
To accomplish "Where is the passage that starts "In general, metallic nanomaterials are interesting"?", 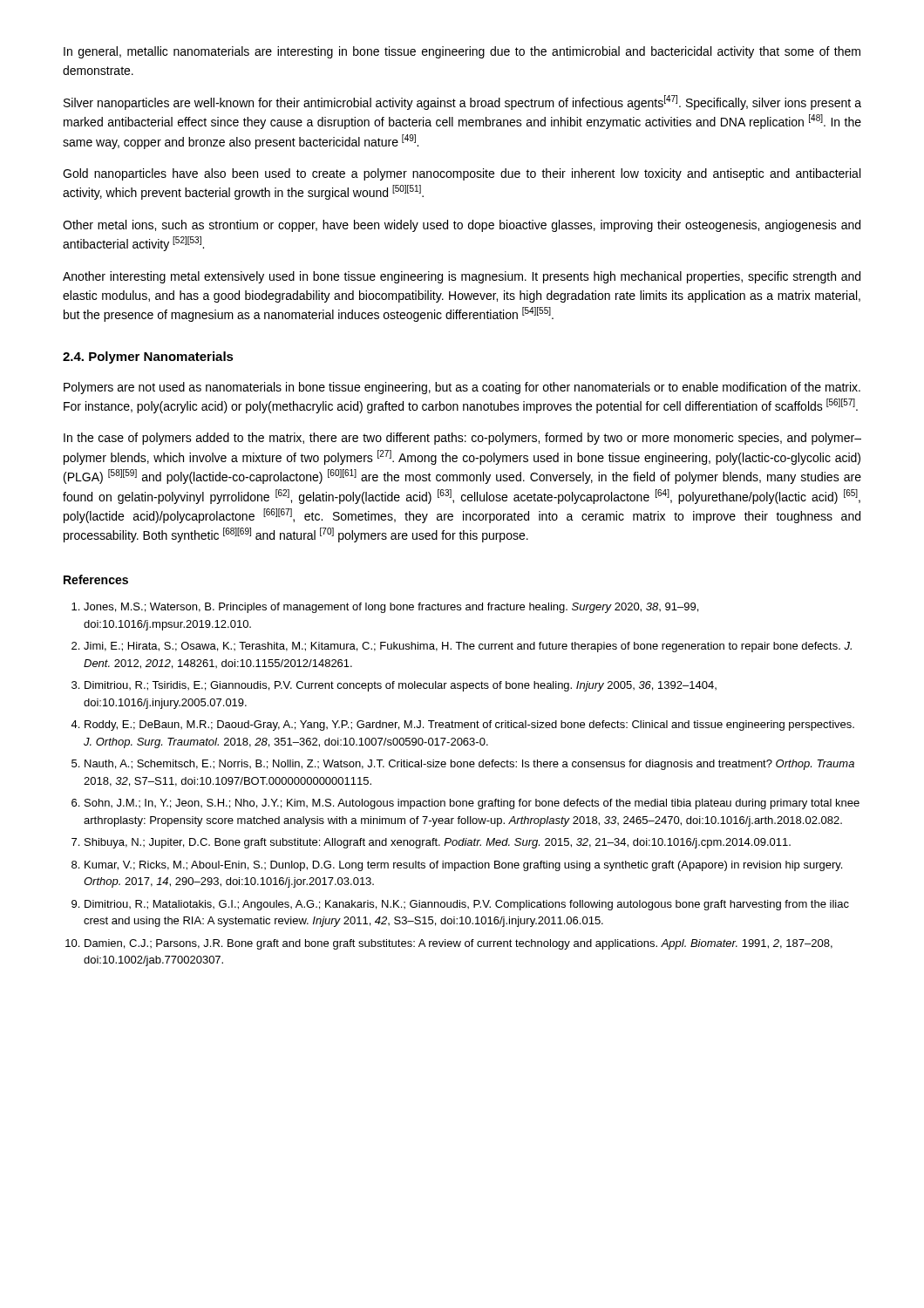I will click(462, 61).
